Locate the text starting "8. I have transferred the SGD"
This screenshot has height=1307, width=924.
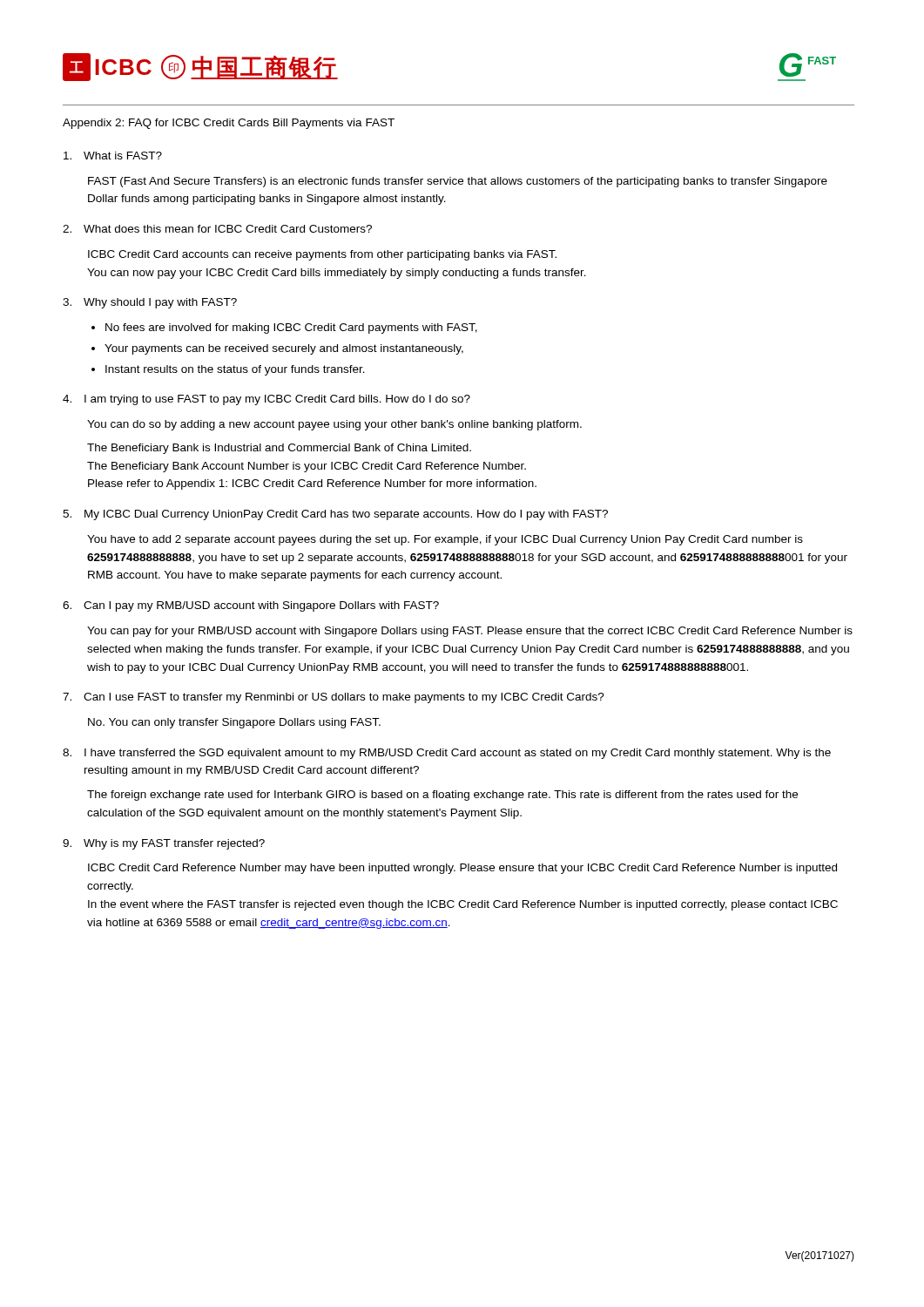[459, 761]
